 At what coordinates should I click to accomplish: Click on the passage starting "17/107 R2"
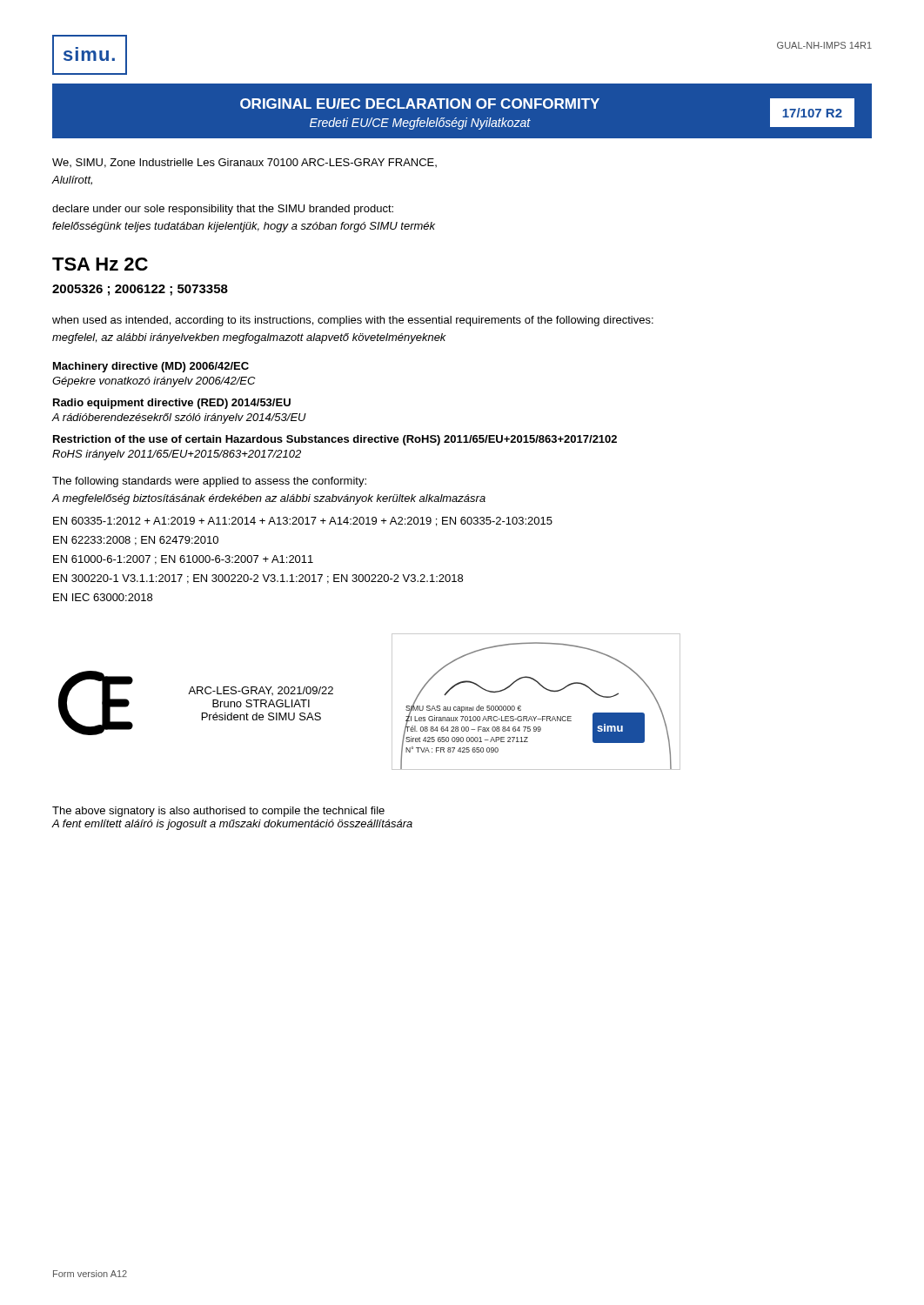tap(812, 113)
